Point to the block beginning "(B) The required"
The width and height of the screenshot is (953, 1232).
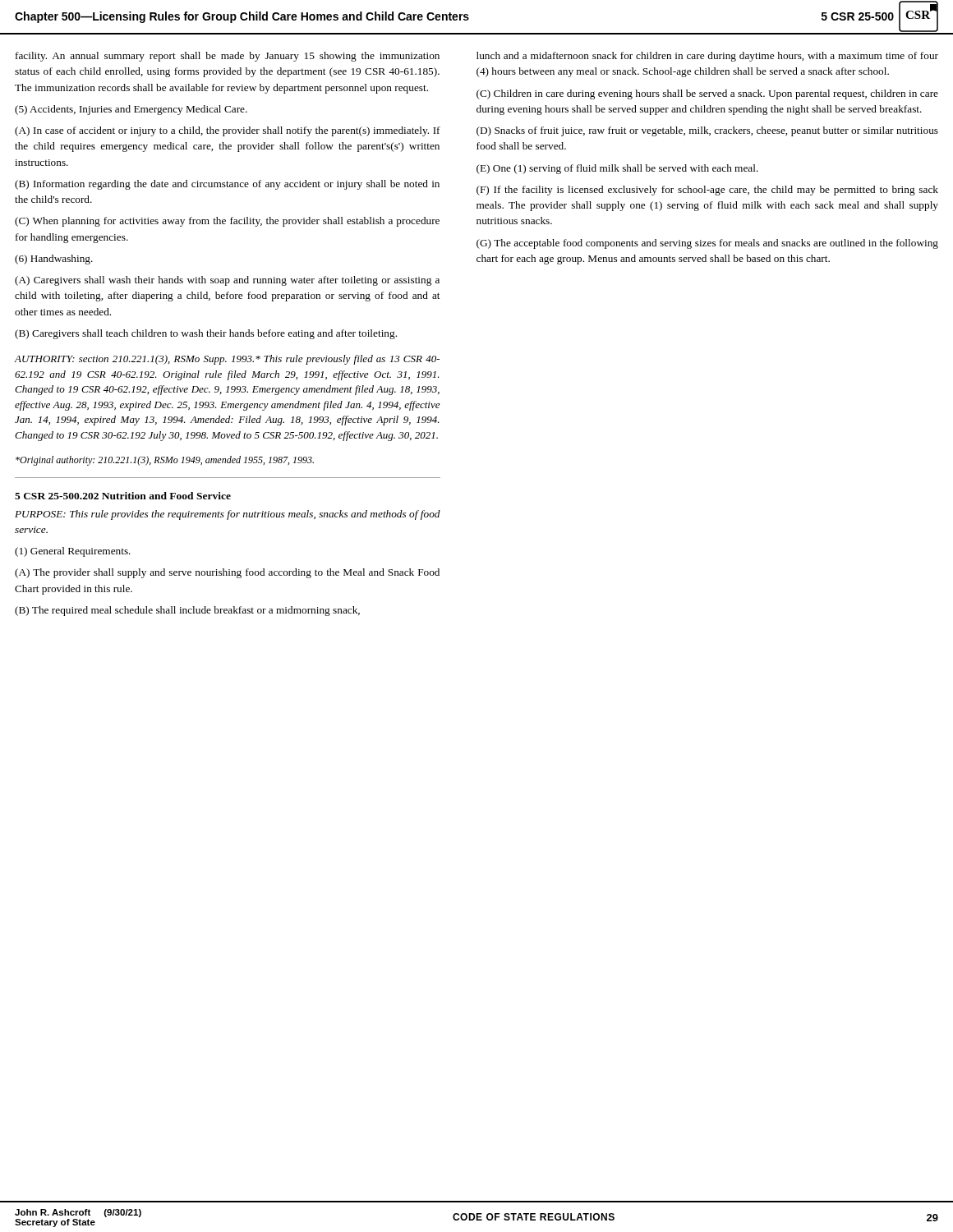(227, 610)
